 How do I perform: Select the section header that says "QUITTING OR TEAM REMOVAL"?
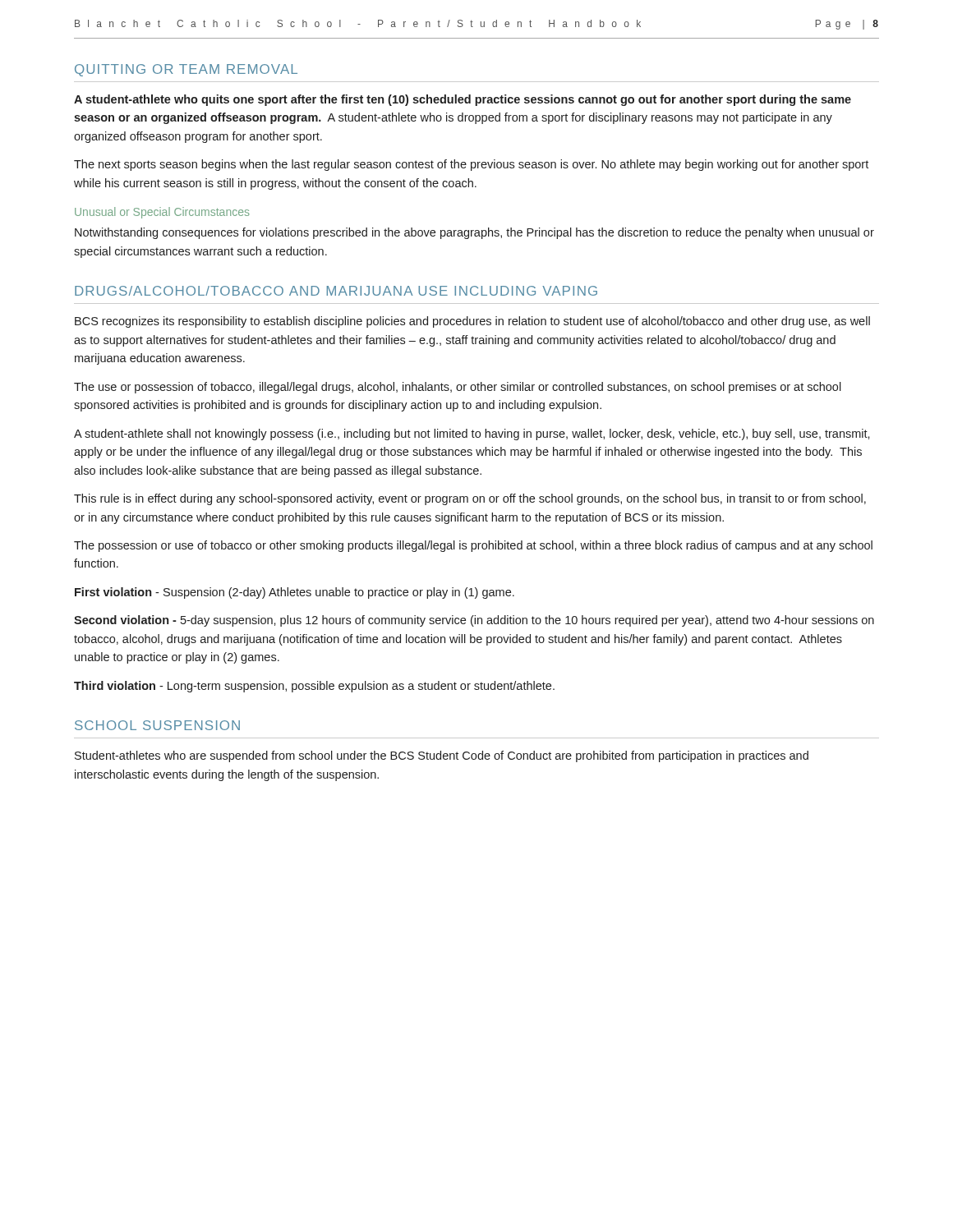pos(186,69)
